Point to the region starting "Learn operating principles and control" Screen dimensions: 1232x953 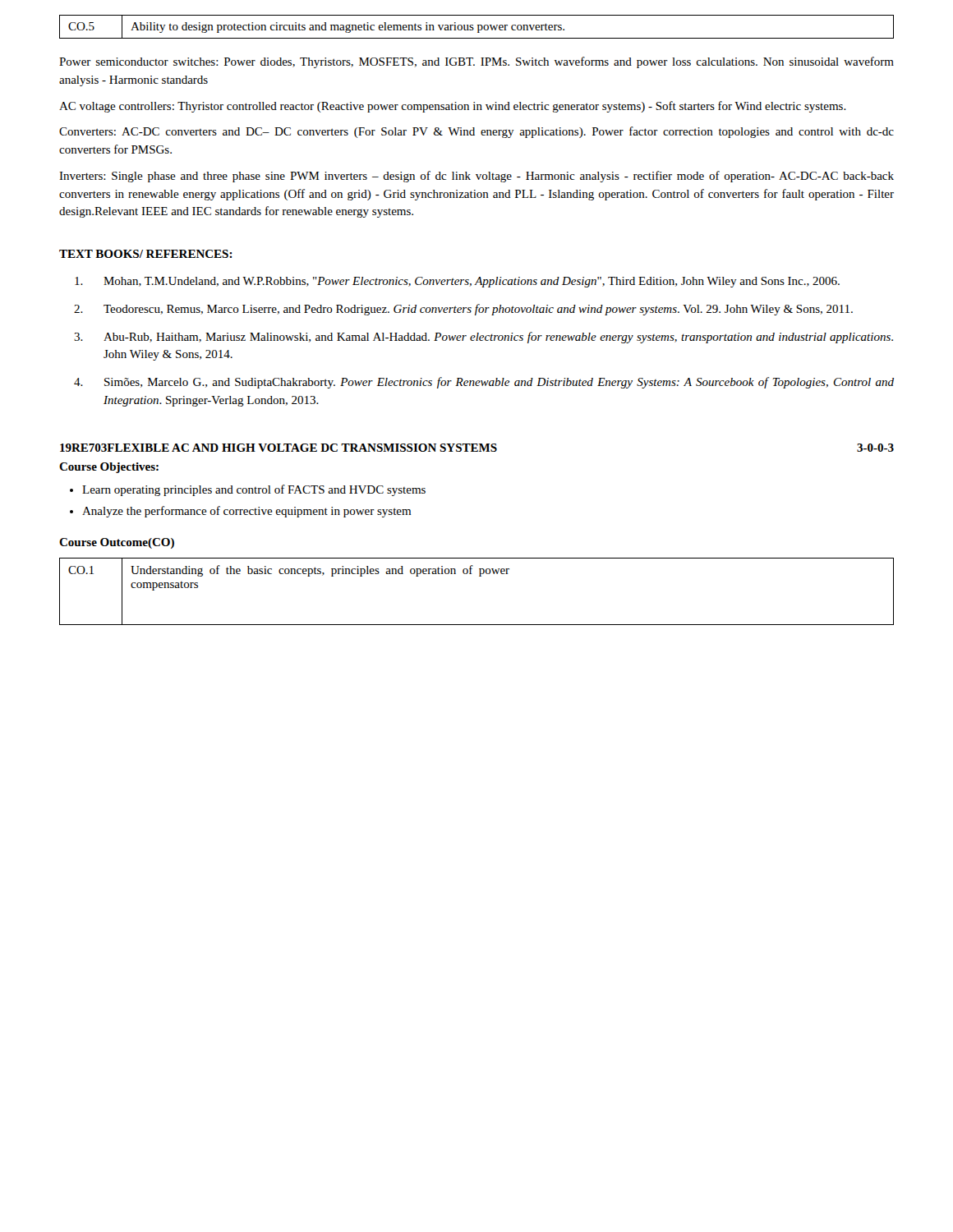point(254,490)
